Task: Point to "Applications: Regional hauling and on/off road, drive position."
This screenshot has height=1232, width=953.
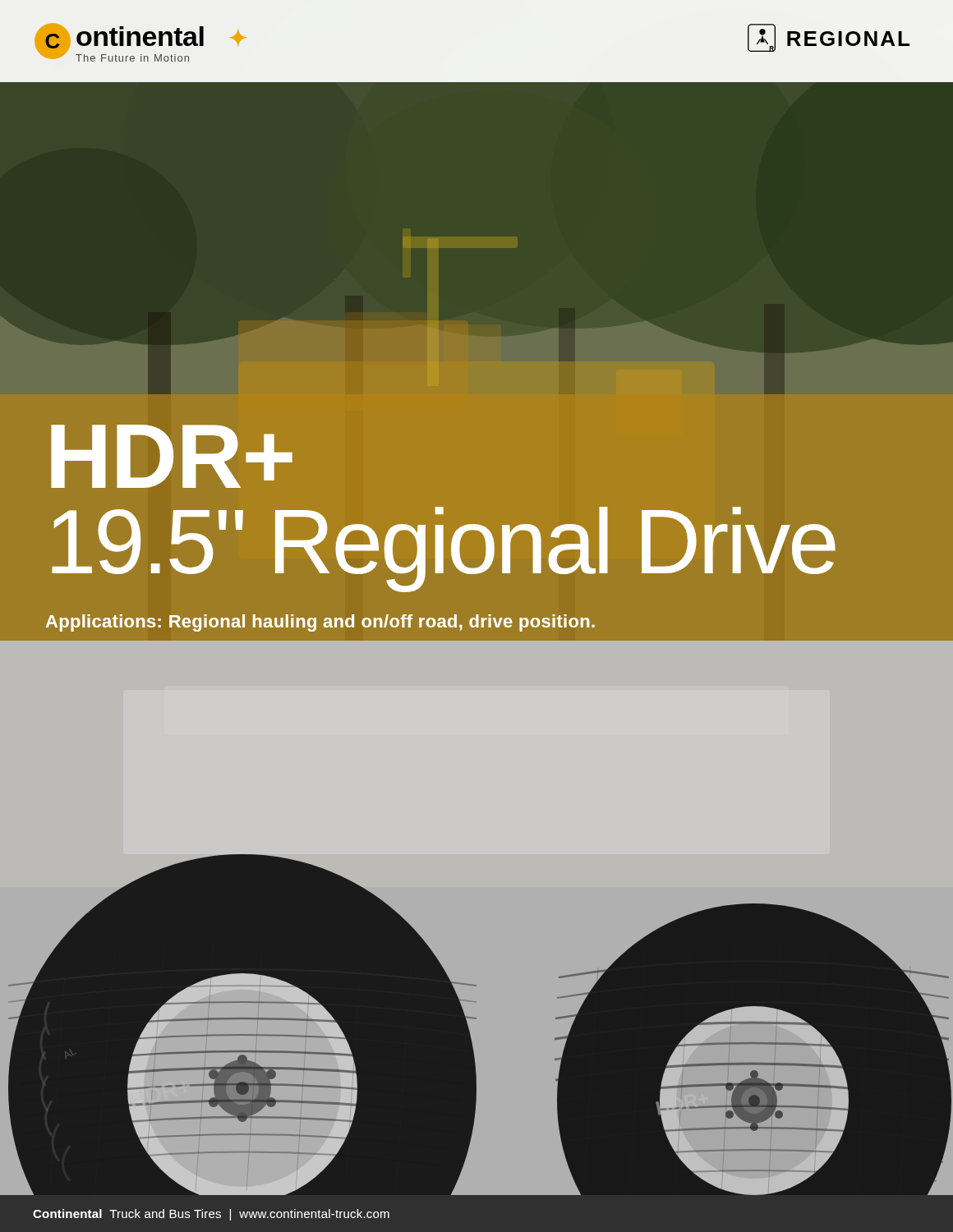Action: (x=321, y=621)
